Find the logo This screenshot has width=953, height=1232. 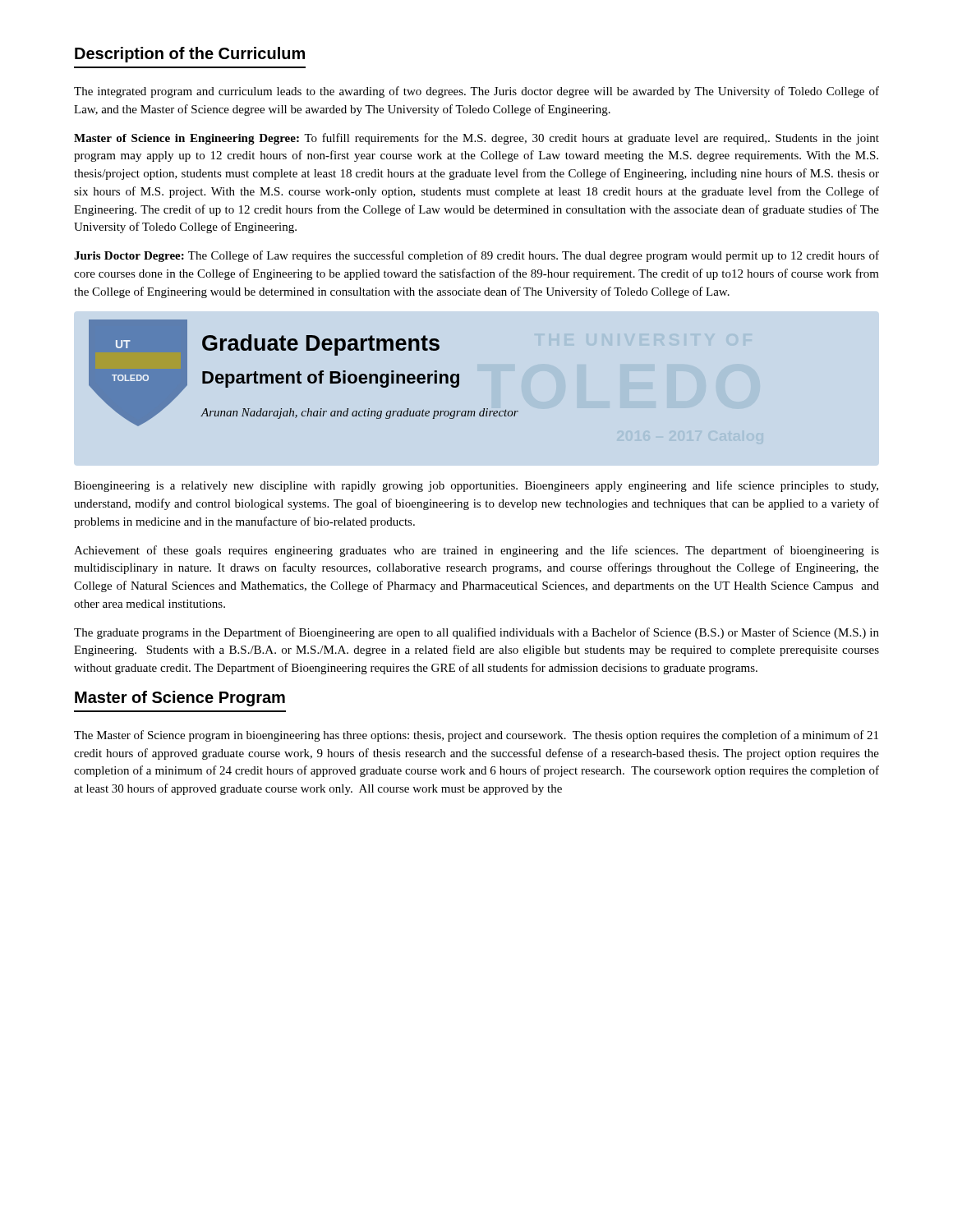click(x=476, y=389)
